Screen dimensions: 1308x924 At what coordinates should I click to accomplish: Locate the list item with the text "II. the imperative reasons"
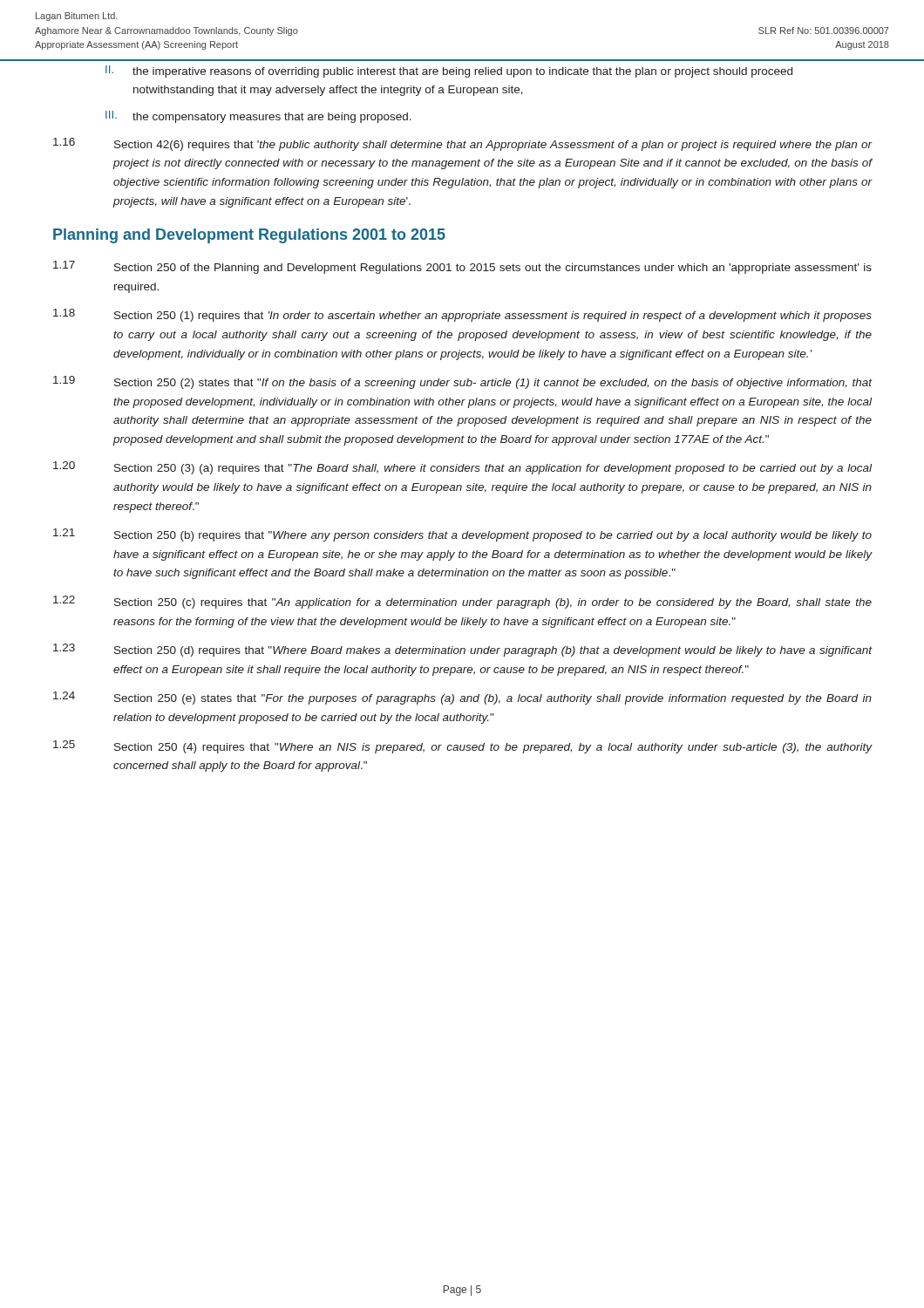(488, 81)
